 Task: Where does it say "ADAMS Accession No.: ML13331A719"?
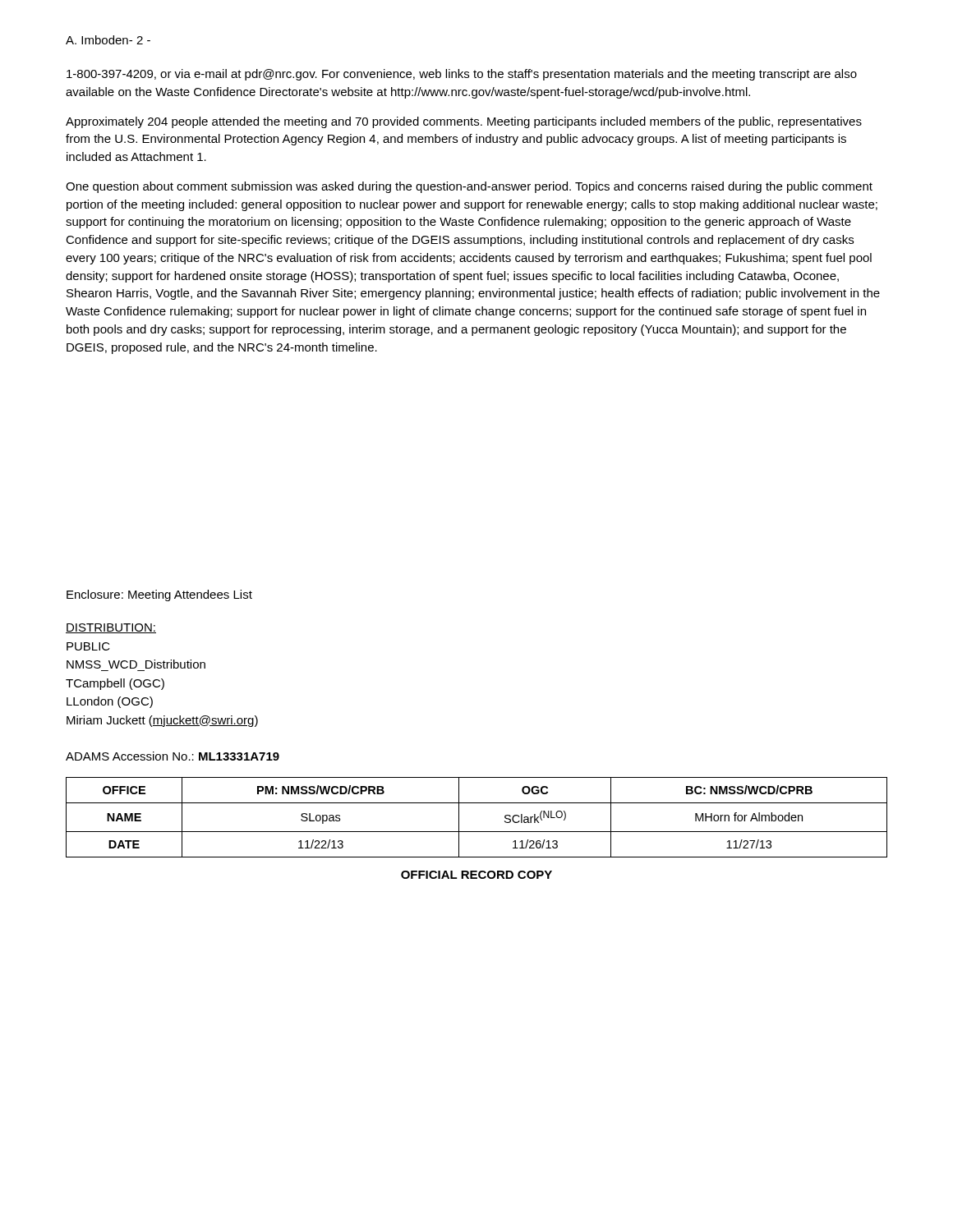(x=173, y=756)
